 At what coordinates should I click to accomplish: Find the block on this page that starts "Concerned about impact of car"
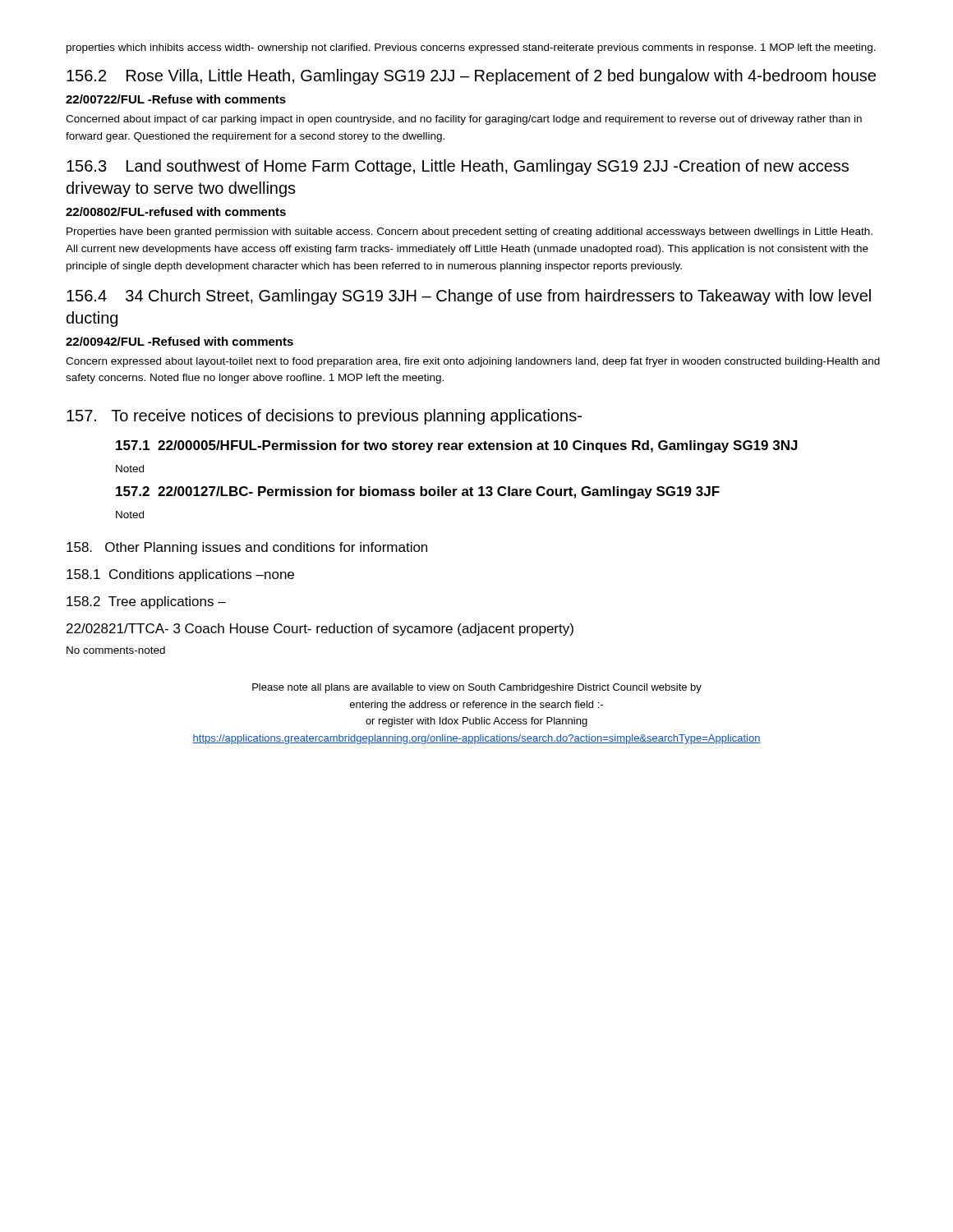[464, 127]
